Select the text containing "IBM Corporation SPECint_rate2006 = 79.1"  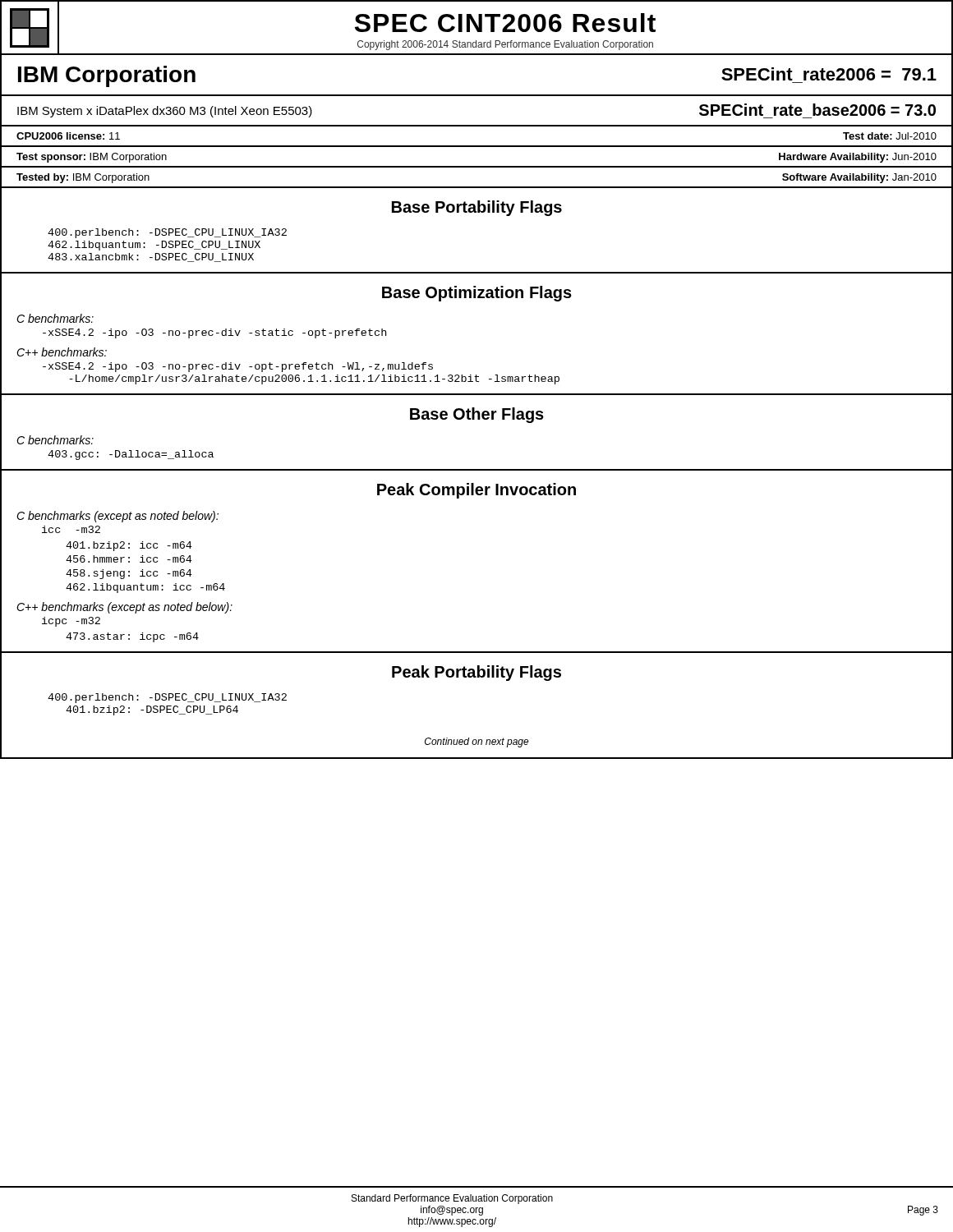pos(110,74)
